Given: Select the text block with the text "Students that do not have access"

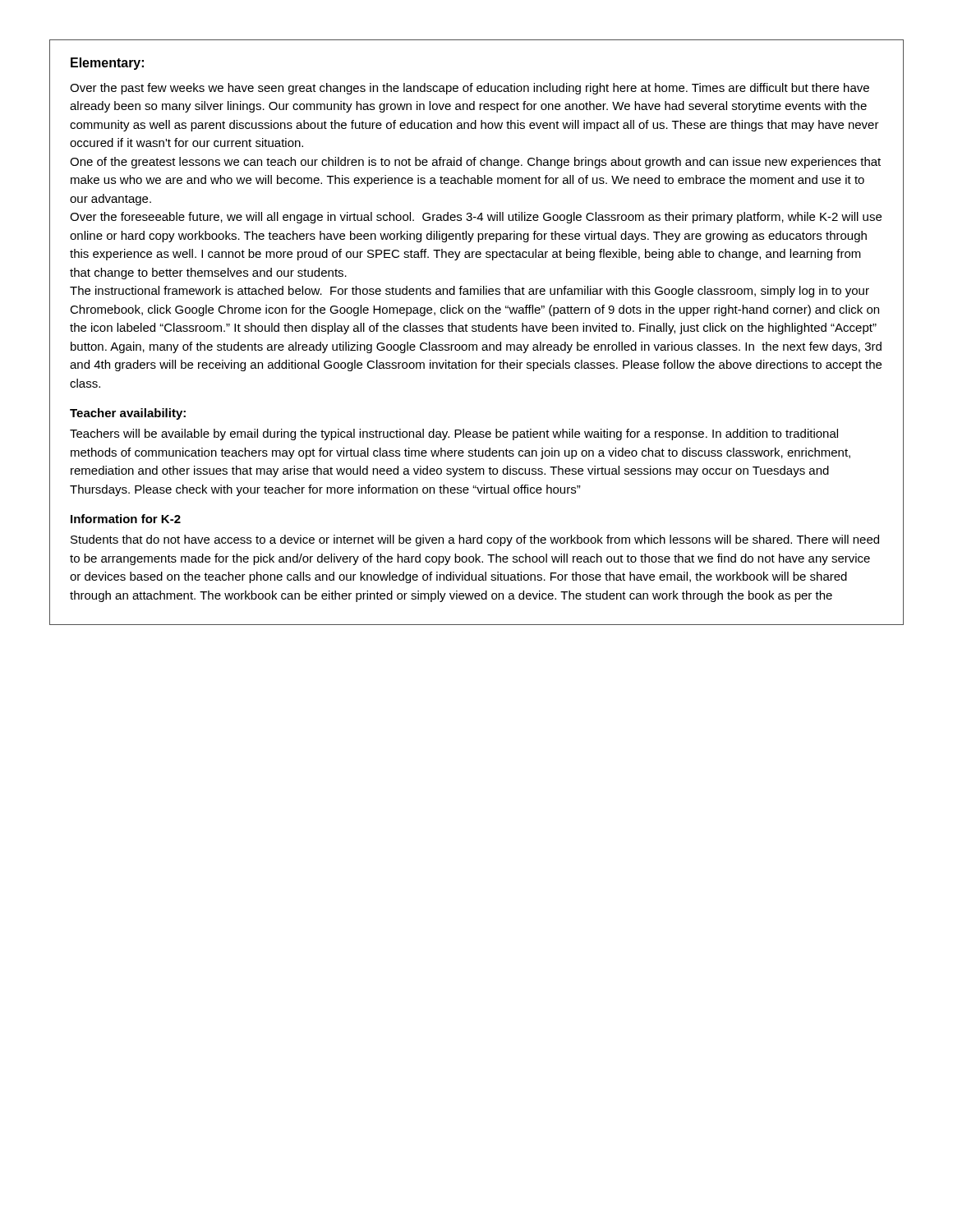Looking at the screenshot, I should (476, 568).
